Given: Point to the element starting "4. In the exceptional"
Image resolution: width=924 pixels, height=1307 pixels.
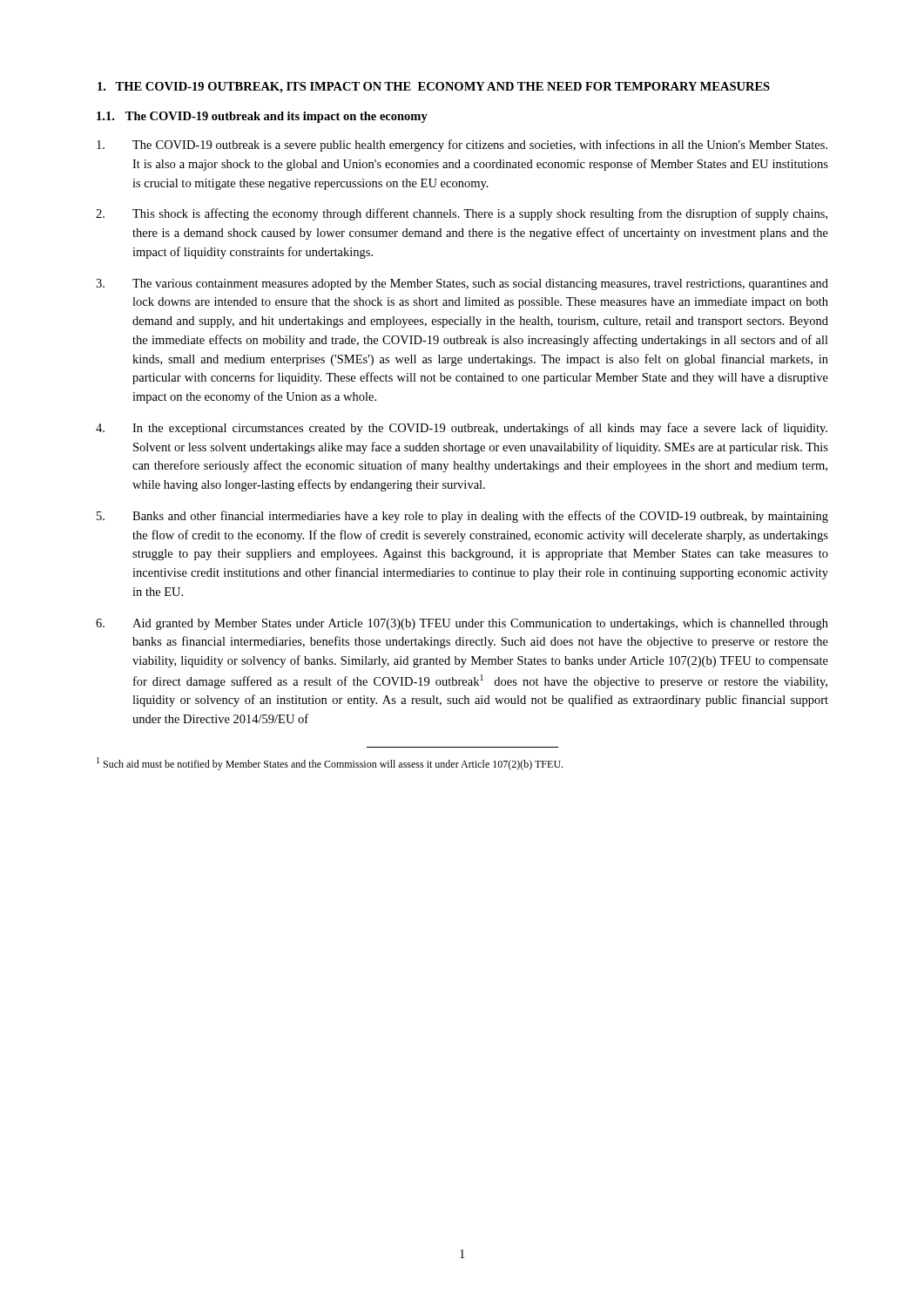Looking at the screenshot, I should (462, 457).
